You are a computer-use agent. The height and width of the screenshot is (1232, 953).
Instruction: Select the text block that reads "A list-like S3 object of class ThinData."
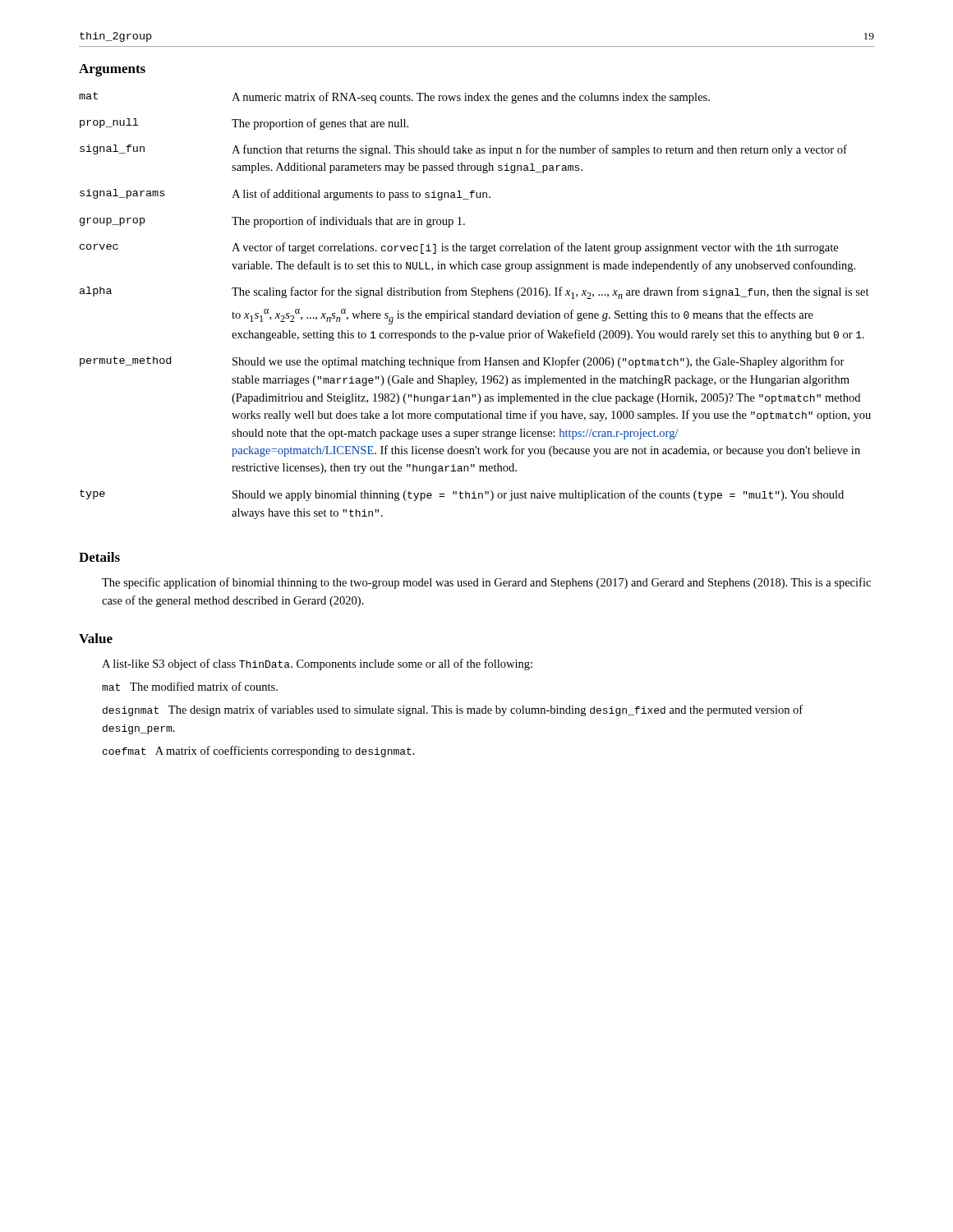[x=318, y=664]
